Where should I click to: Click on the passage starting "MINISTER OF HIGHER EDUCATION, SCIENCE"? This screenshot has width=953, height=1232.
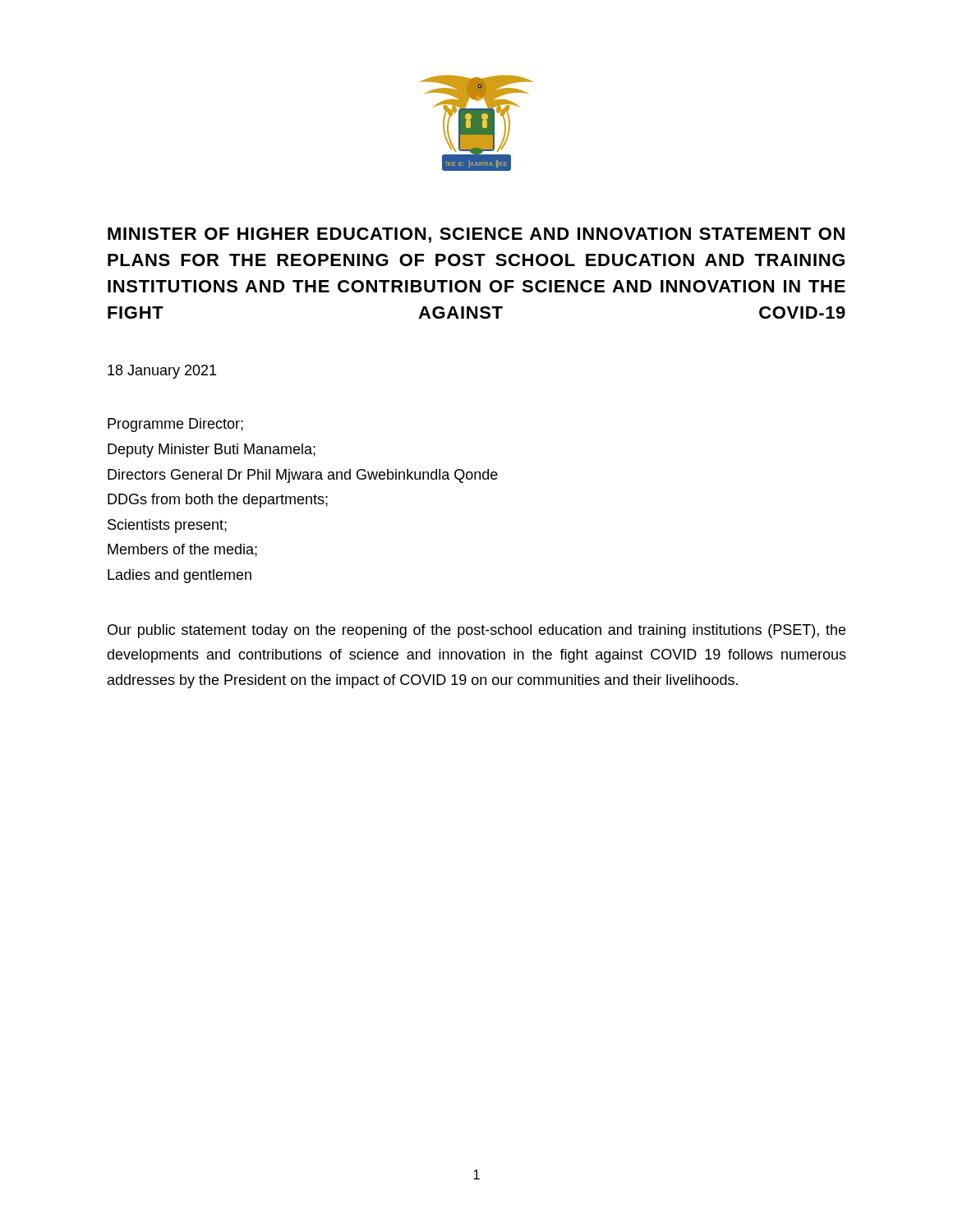tap(476, 273)
